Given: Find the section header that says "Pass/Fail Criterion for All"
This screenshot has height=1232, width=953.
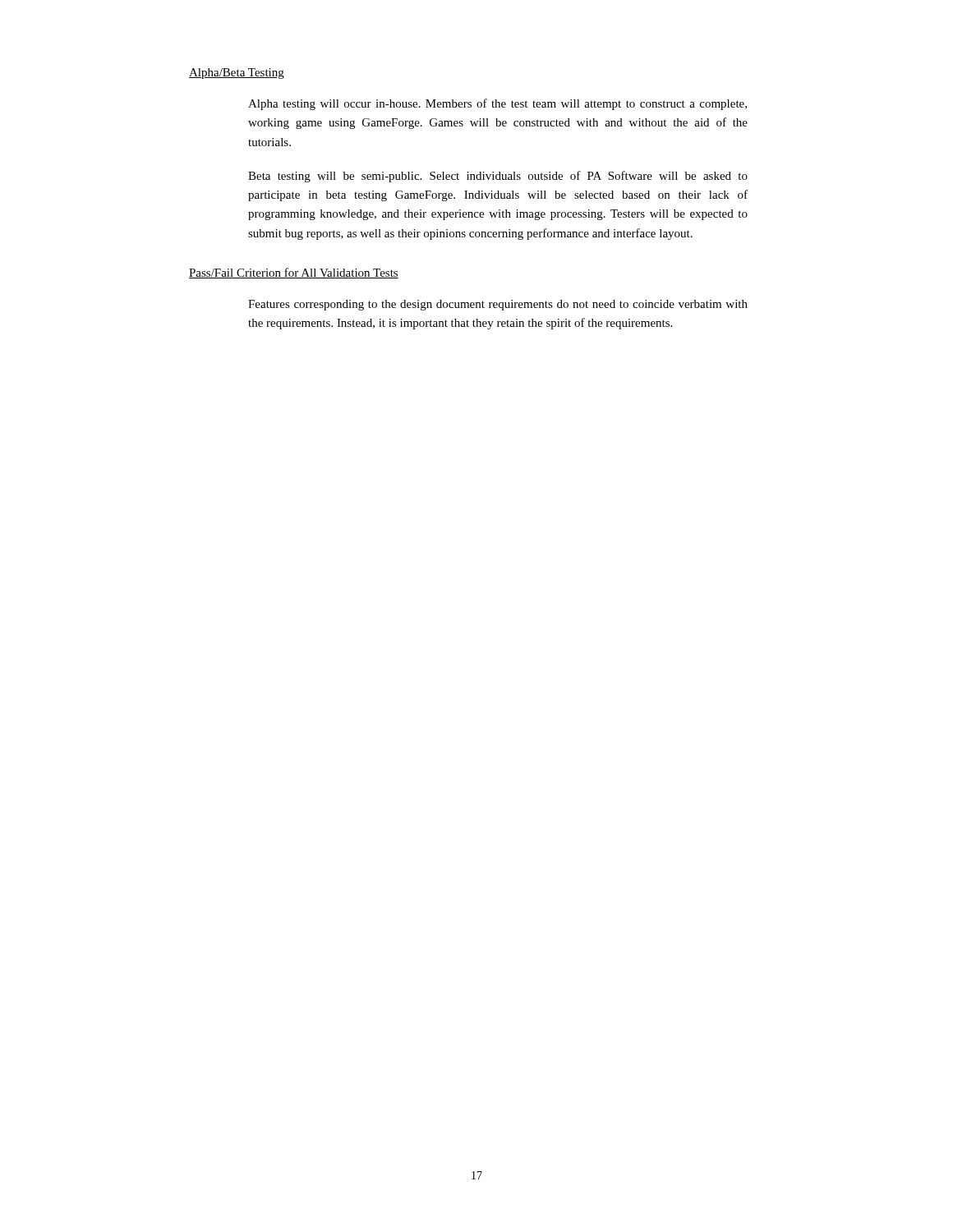Looking at the screenshot, I should click(x=294, y=272).
